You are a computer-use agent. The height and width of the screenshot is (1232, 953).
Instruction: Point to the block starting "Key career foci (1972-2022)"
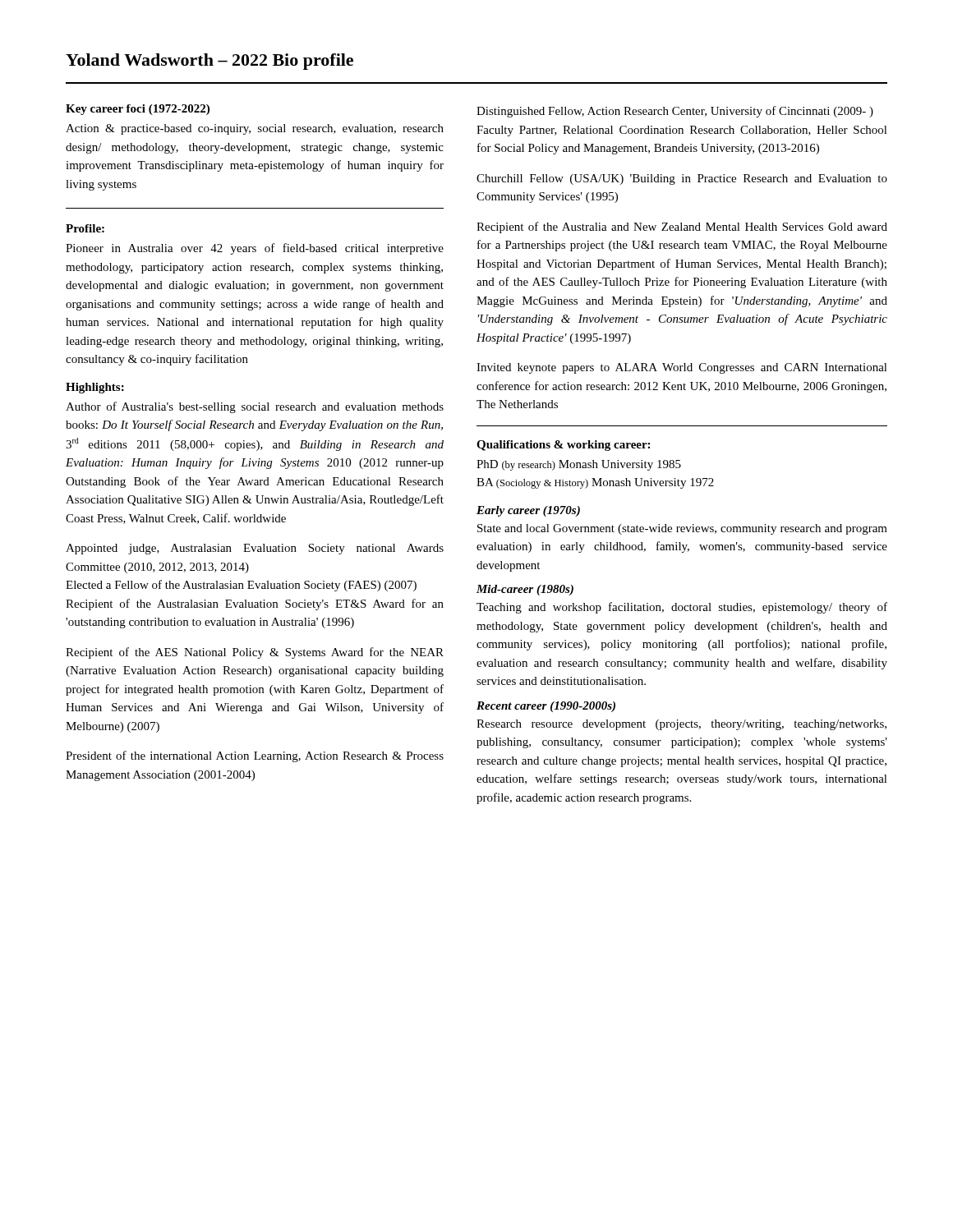pyautogui.click(x=138, y=110)
